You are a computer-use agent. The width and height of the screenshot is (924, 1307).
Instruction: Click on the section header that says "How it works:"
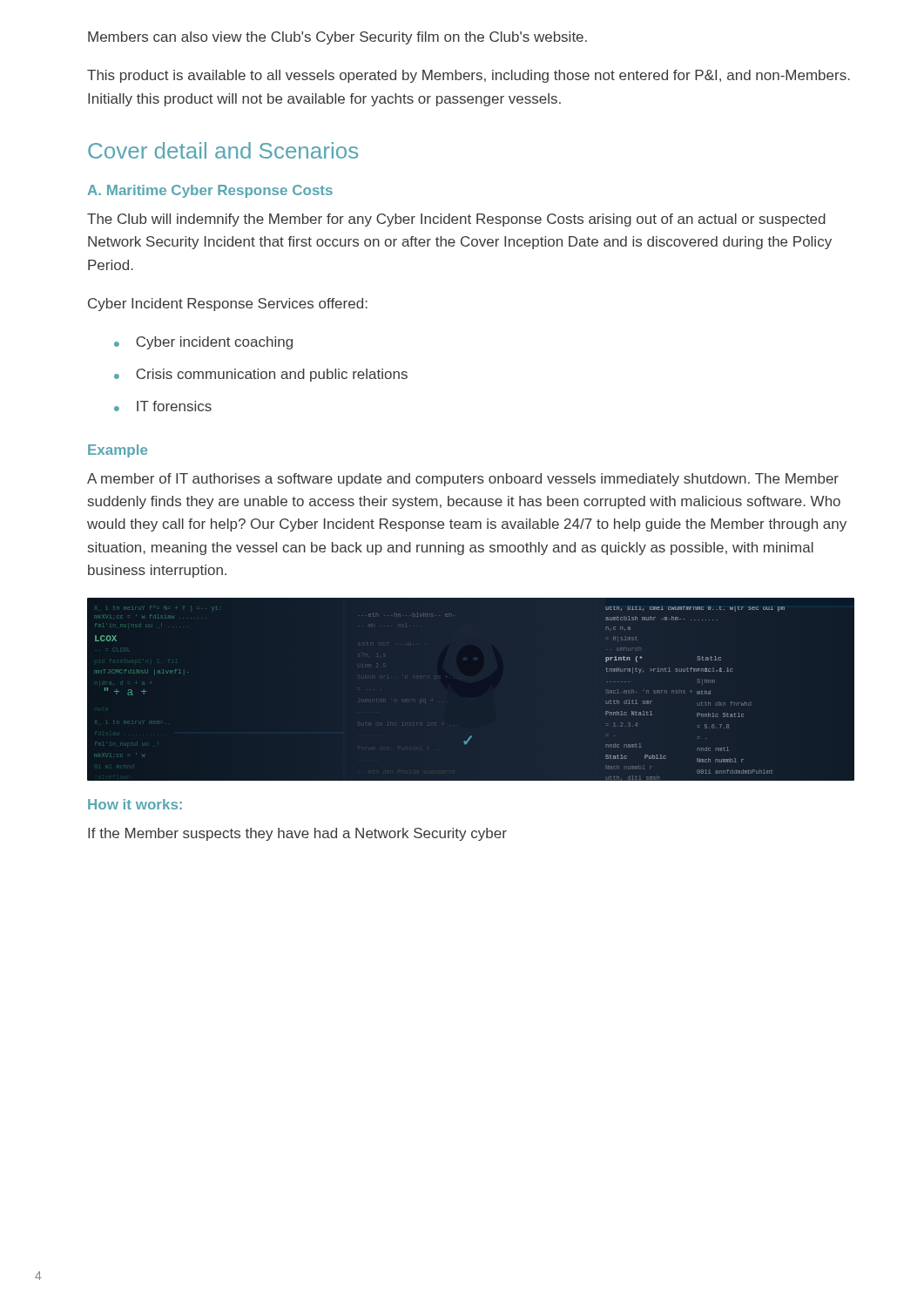click(x=135, y=805)
